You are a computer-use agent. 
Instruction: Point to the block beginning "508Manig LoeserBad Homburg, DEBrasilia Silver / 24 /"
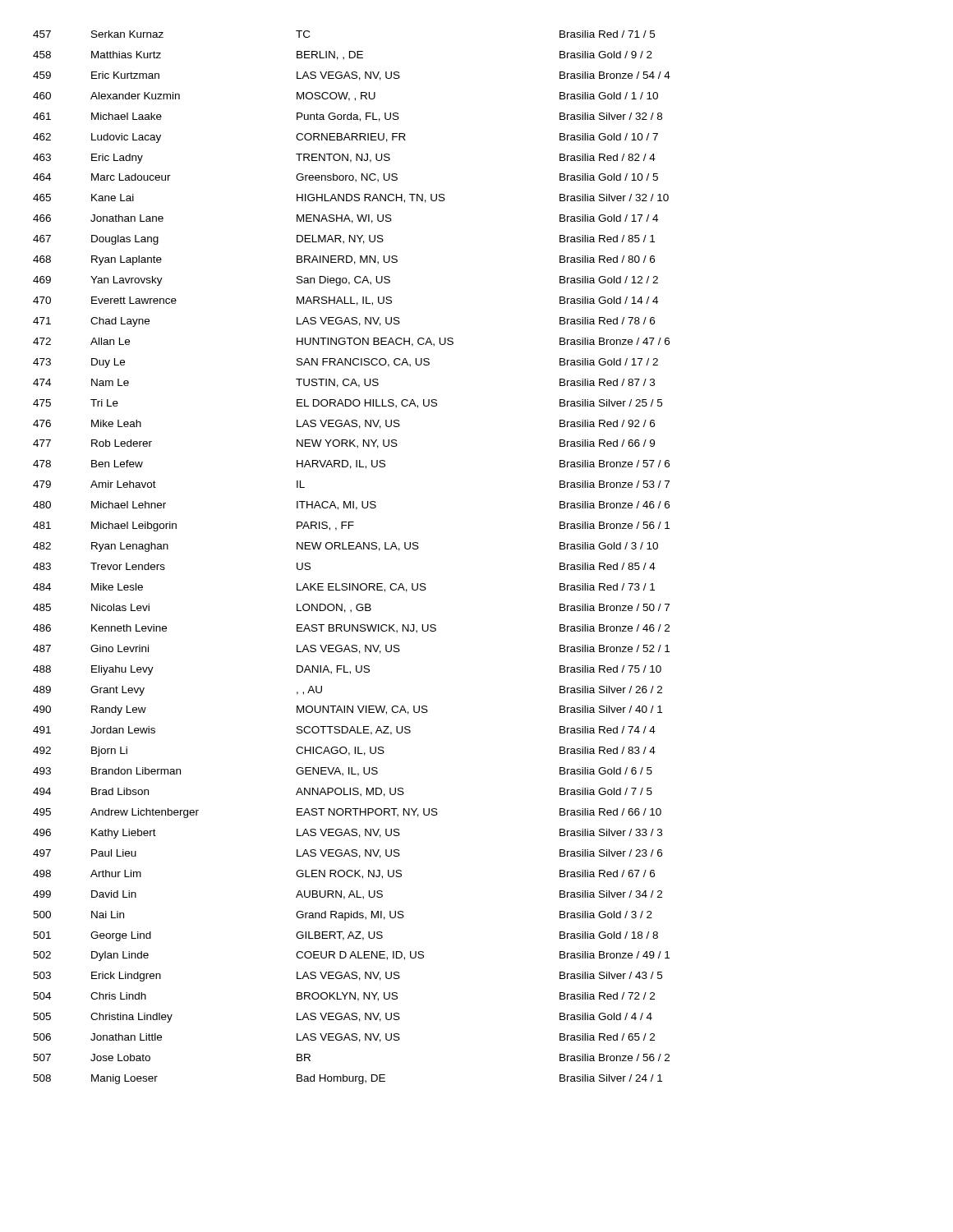point(348,1079)
